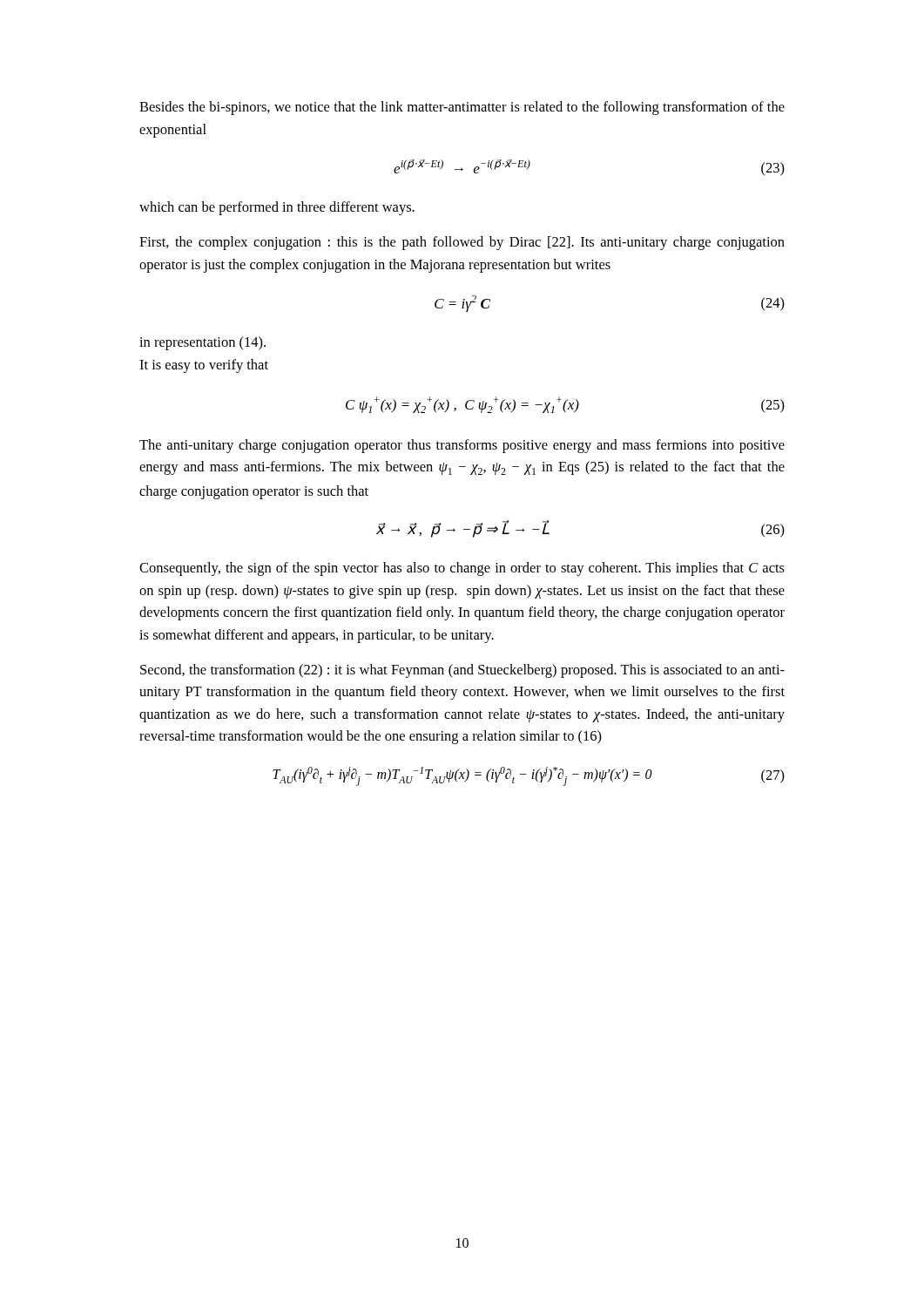Select the block starting "TAU(iγ0∂t + iγj∂j − m)TAU−1TAUψ(x) = (iγ0∂t"
The width and height of the screenshot is (924, 1307).
[x=528, y=776]
